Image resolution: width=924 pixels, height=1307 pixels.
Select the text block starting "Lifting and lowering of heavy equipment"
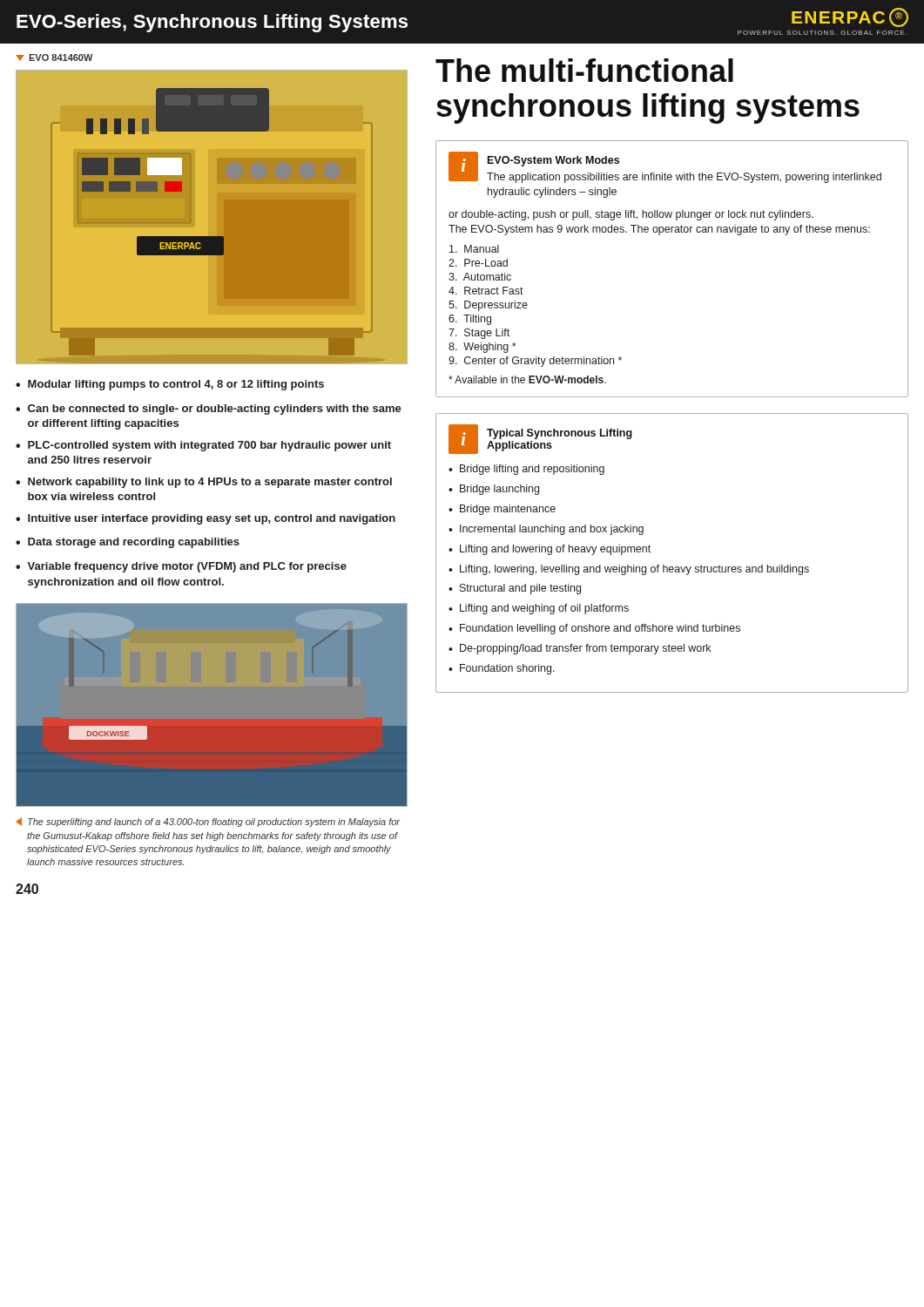(x=555, y=549)
